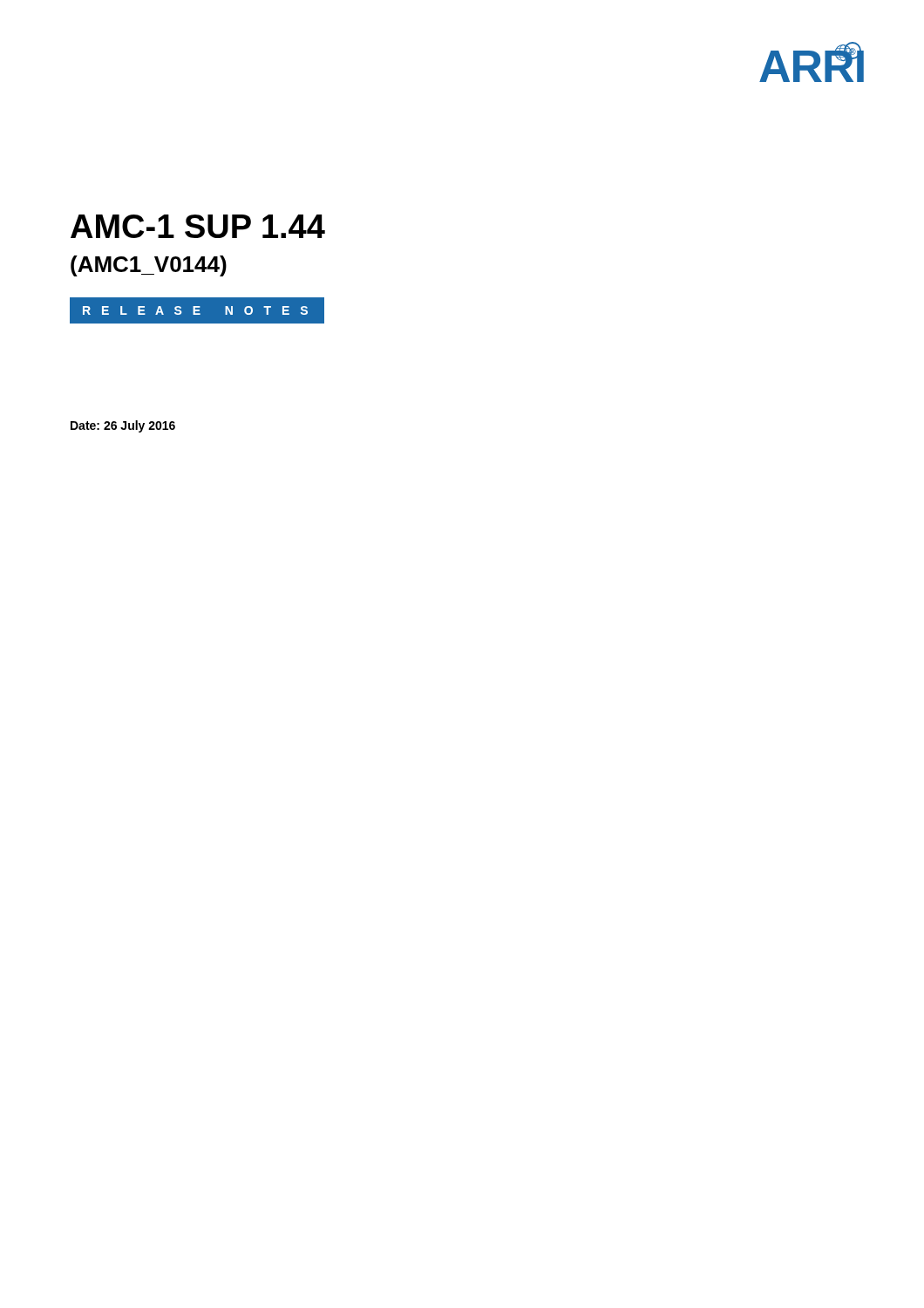The image size is (924, 1308).
Task: Find a section header
Action: pos(197,265)
